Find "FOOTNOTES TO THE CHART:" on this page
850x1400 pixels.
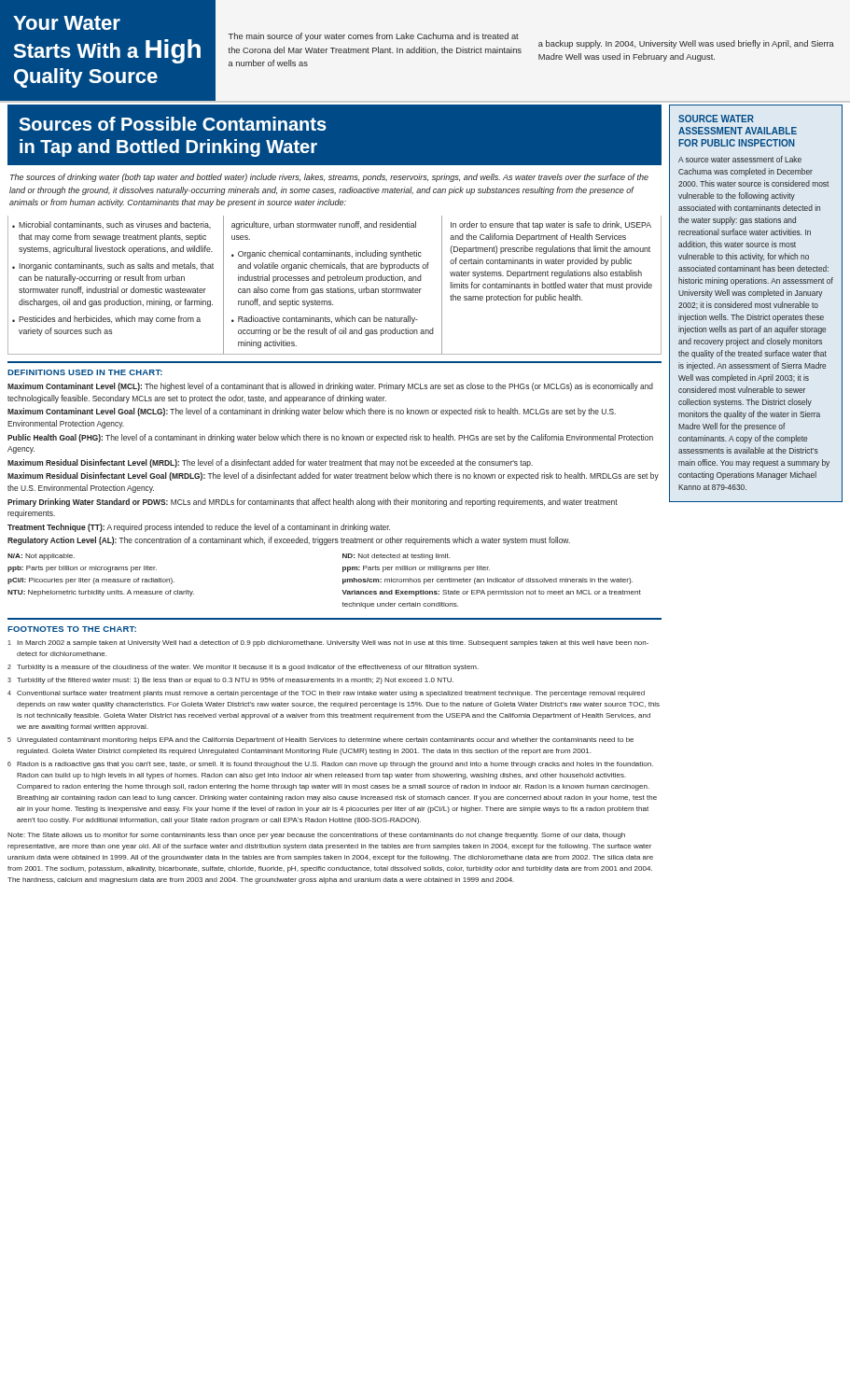tap(72, 628)
